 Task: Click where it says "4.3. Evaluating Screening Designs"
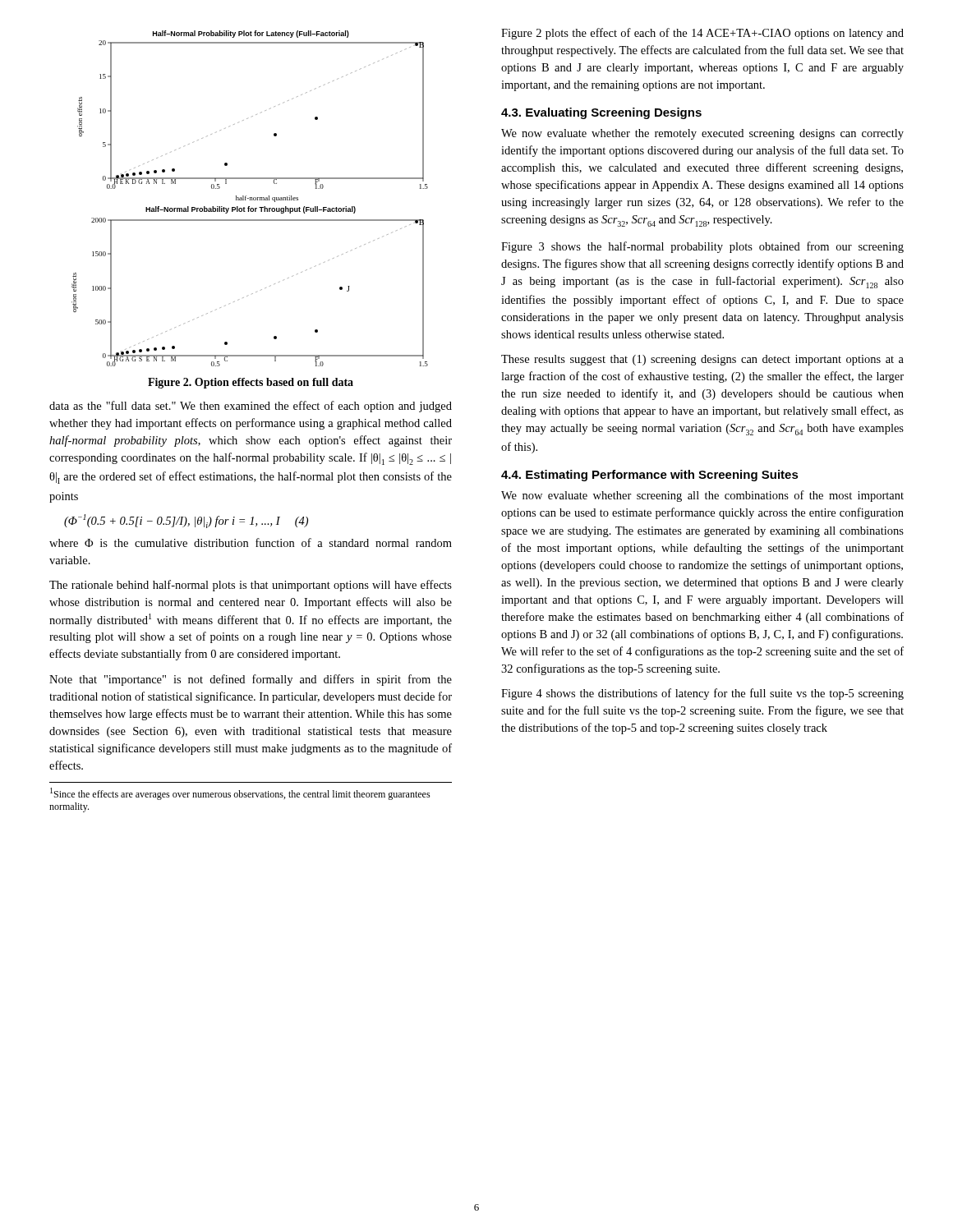tap(601, 112)
